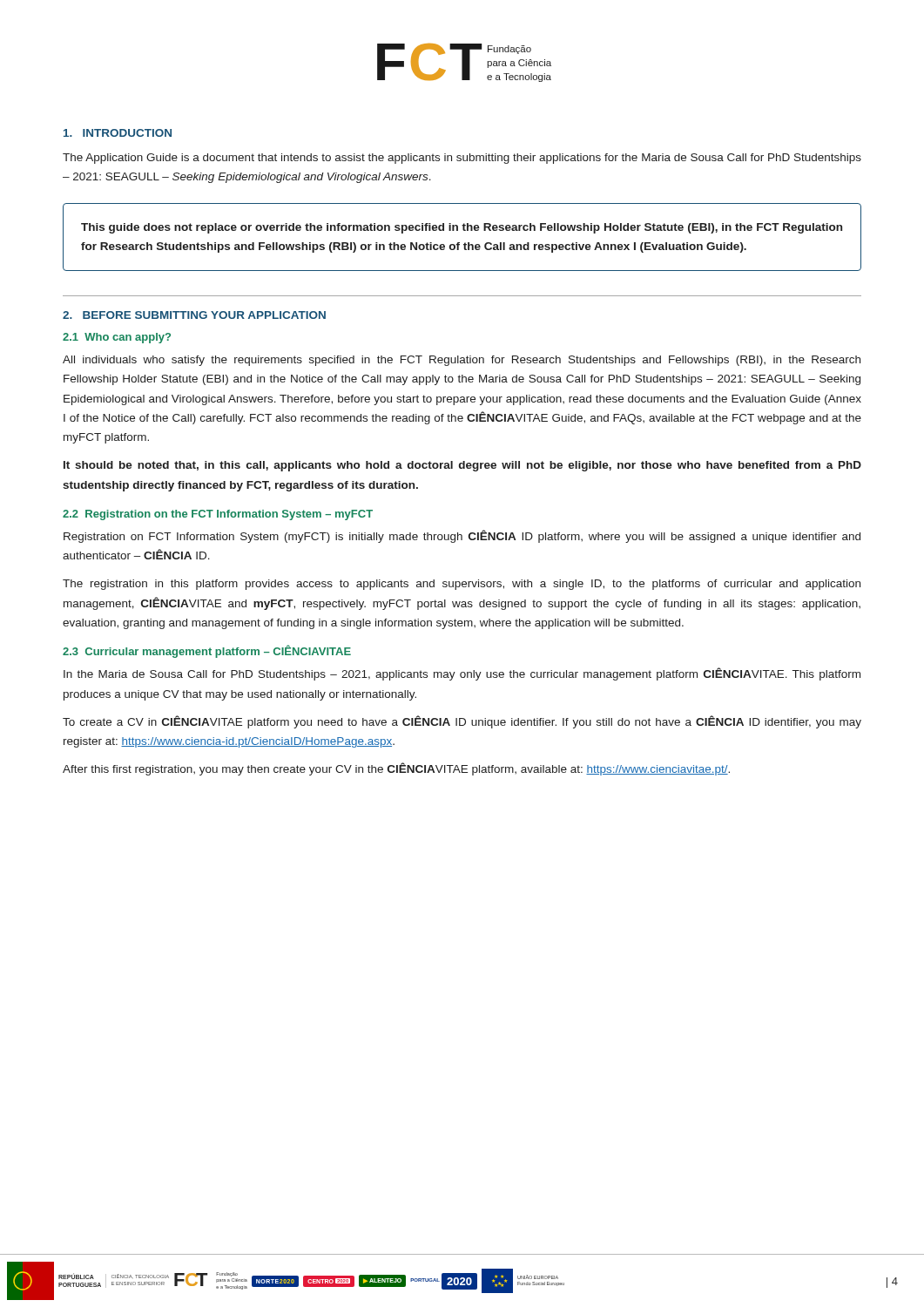Locate the block of text that opens with "This guide does not replace or override"

[462, 237]
